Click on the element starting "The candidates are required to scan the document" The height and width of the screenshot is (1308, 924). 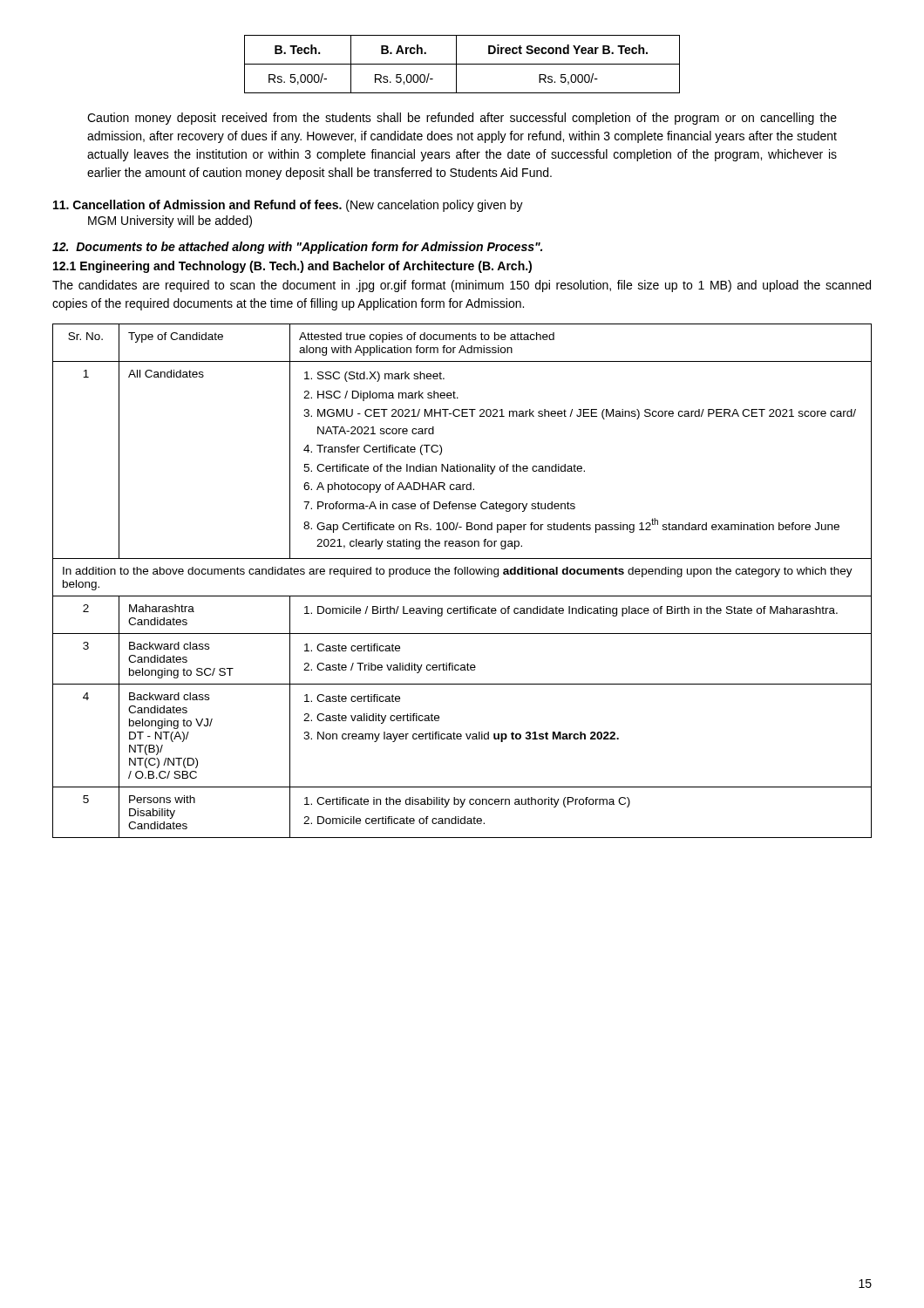(462, 294)
